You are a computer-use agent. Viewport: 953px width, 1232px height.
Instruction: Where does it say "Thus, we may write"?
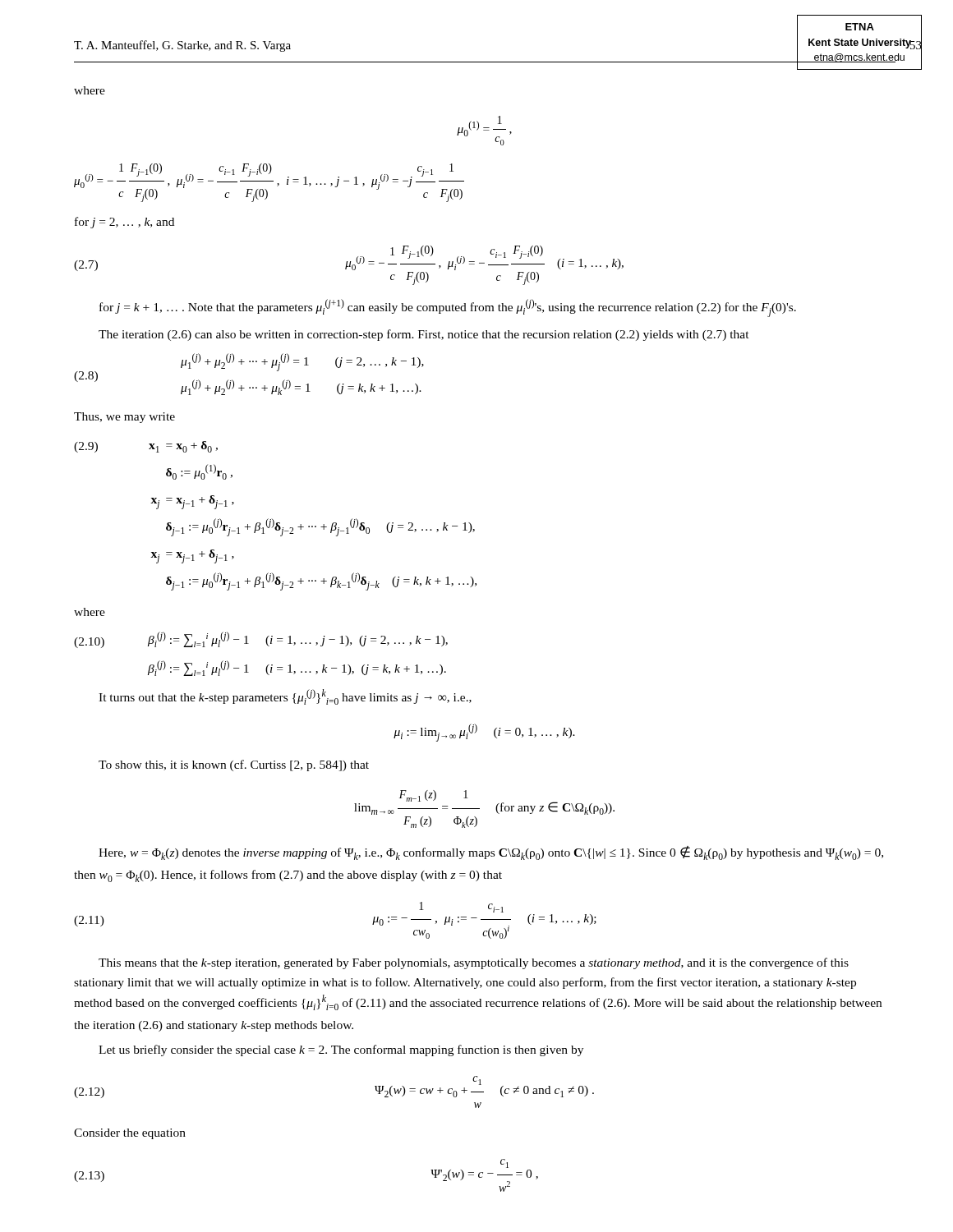(x=125, y=416)
